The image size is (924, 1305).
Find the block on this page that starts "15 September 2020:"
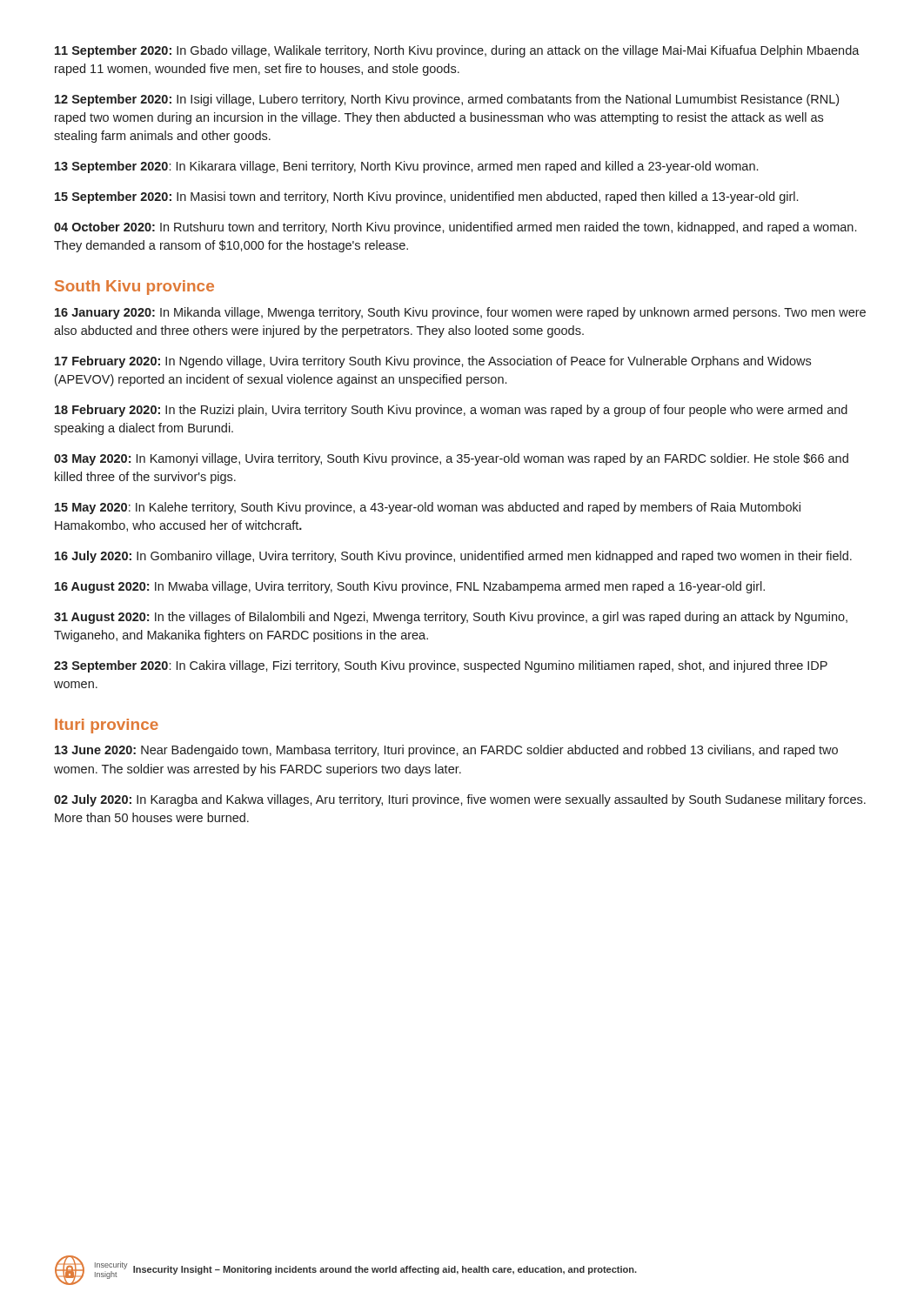point(462,197)
